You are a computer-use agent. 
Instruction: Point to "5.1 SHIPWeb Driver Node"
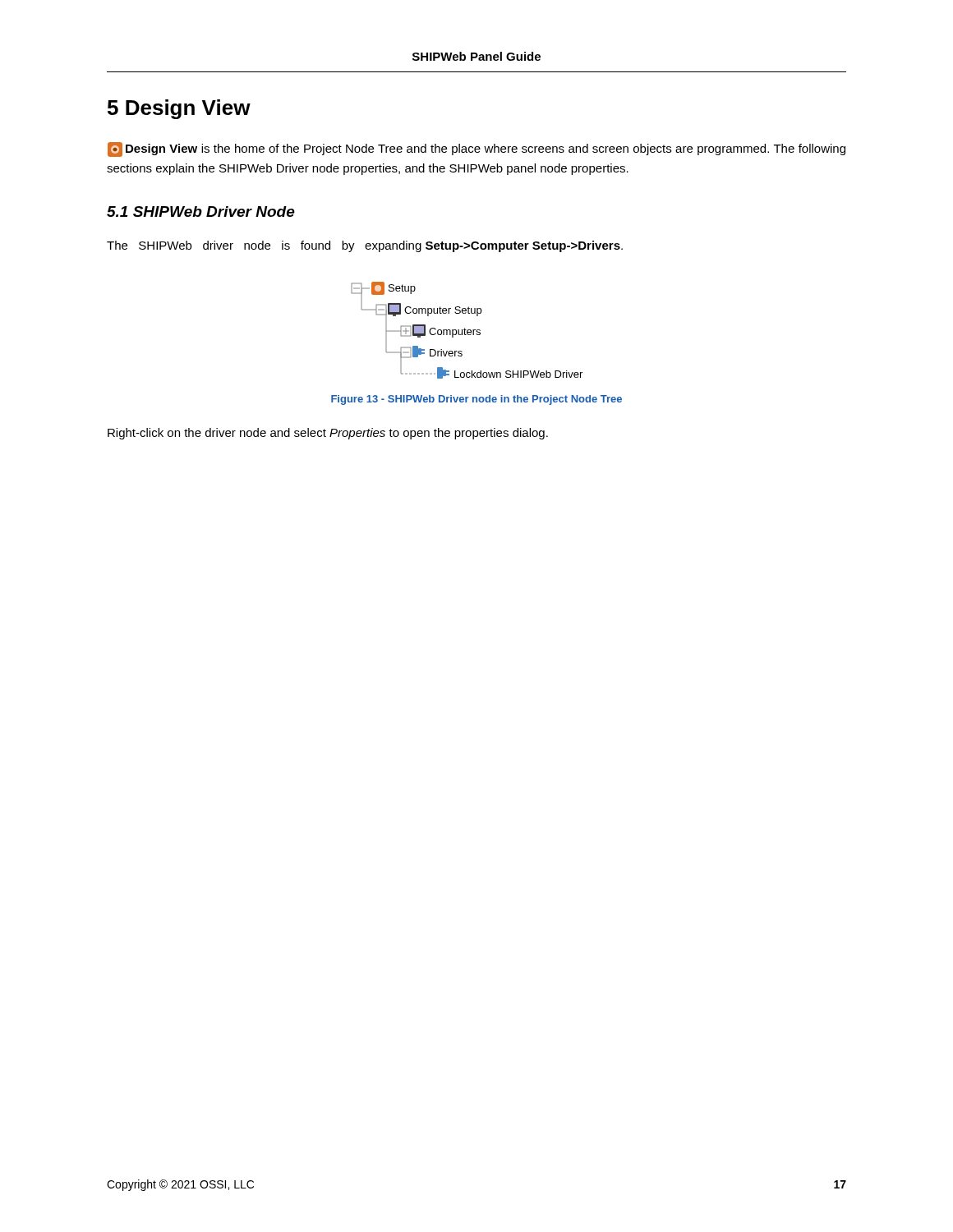click(x=201, y=212)
